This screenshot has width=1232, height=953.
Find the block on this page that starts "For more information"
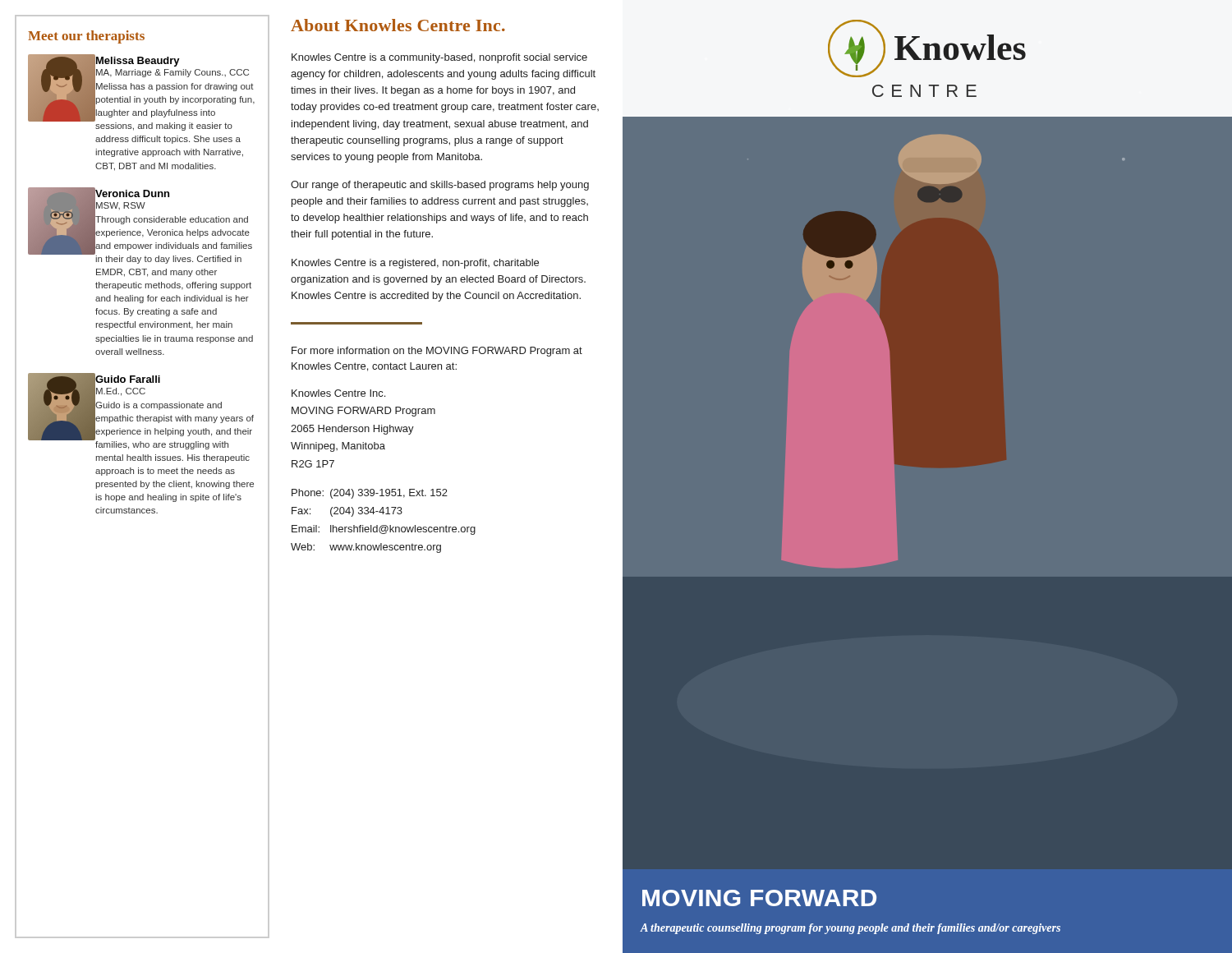[436, 358]
